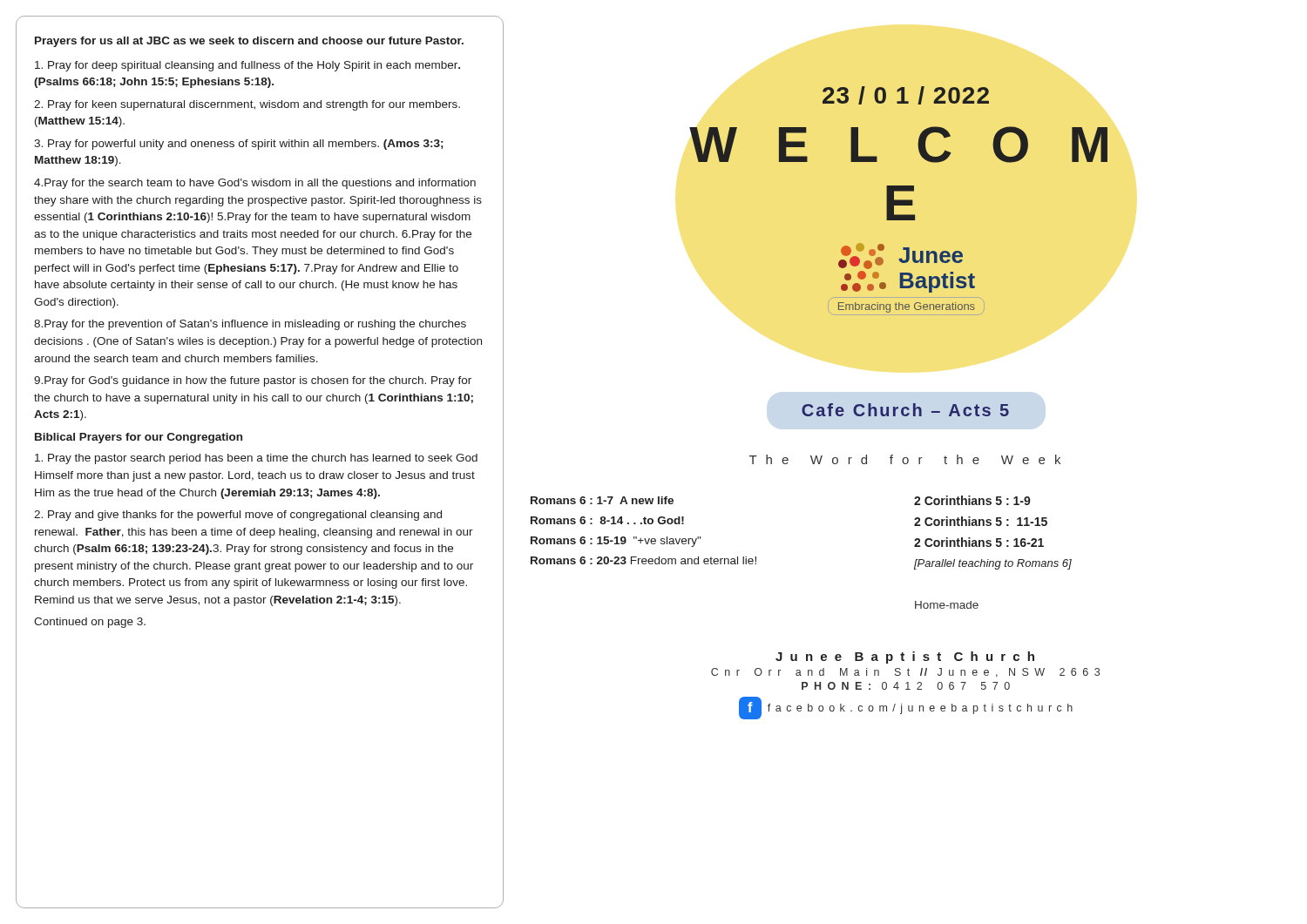Select the passage starting "Continued on page"
This screenshot has width=1307, height=924.
[x=90, y=623]
